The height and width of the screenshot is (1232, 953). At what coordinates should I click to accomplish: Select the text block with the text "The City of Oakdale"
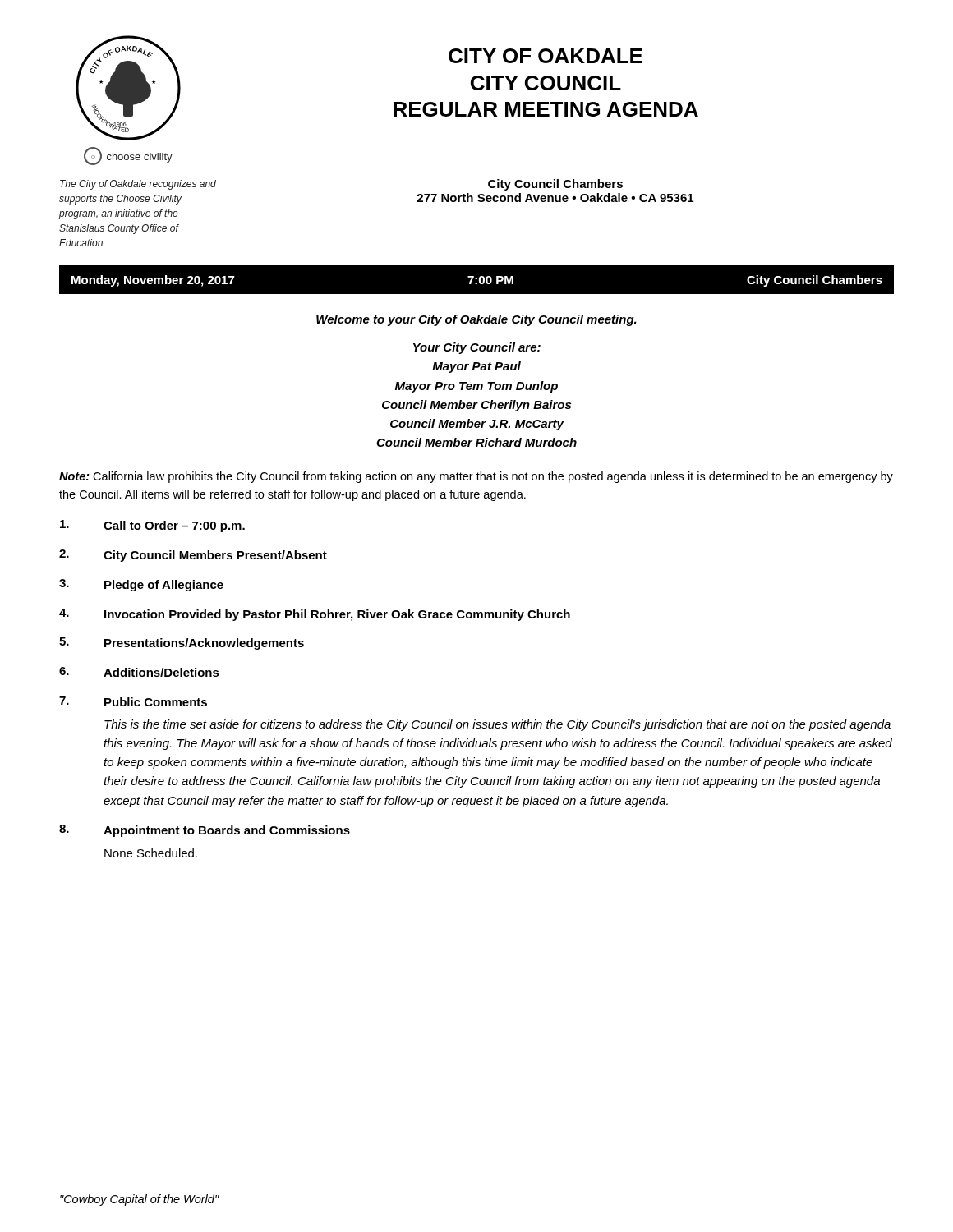(x=138, y=214)
